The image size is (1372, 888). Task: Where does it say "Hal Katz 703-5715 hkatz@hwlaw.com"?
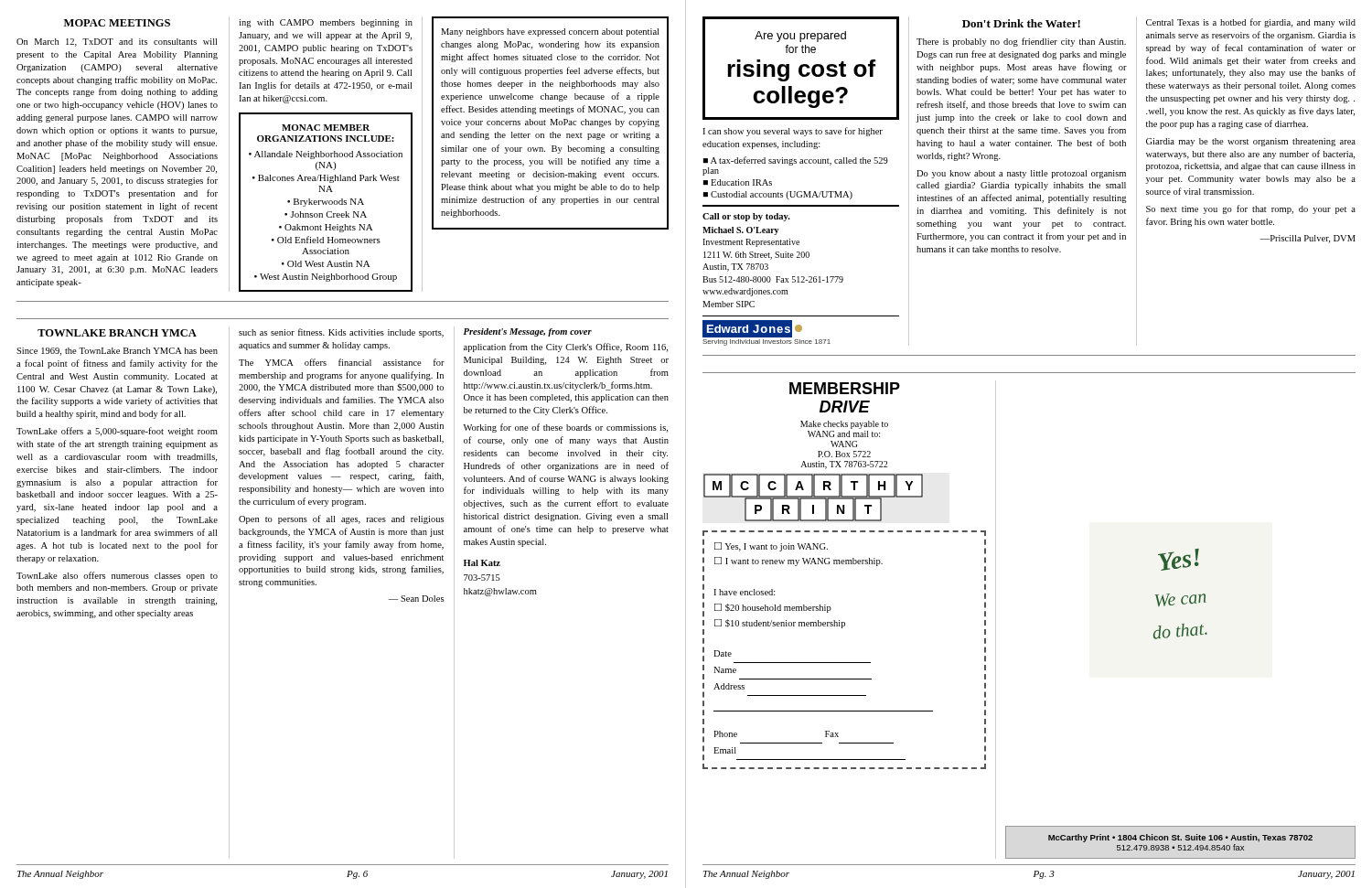[x=500, y=577]
